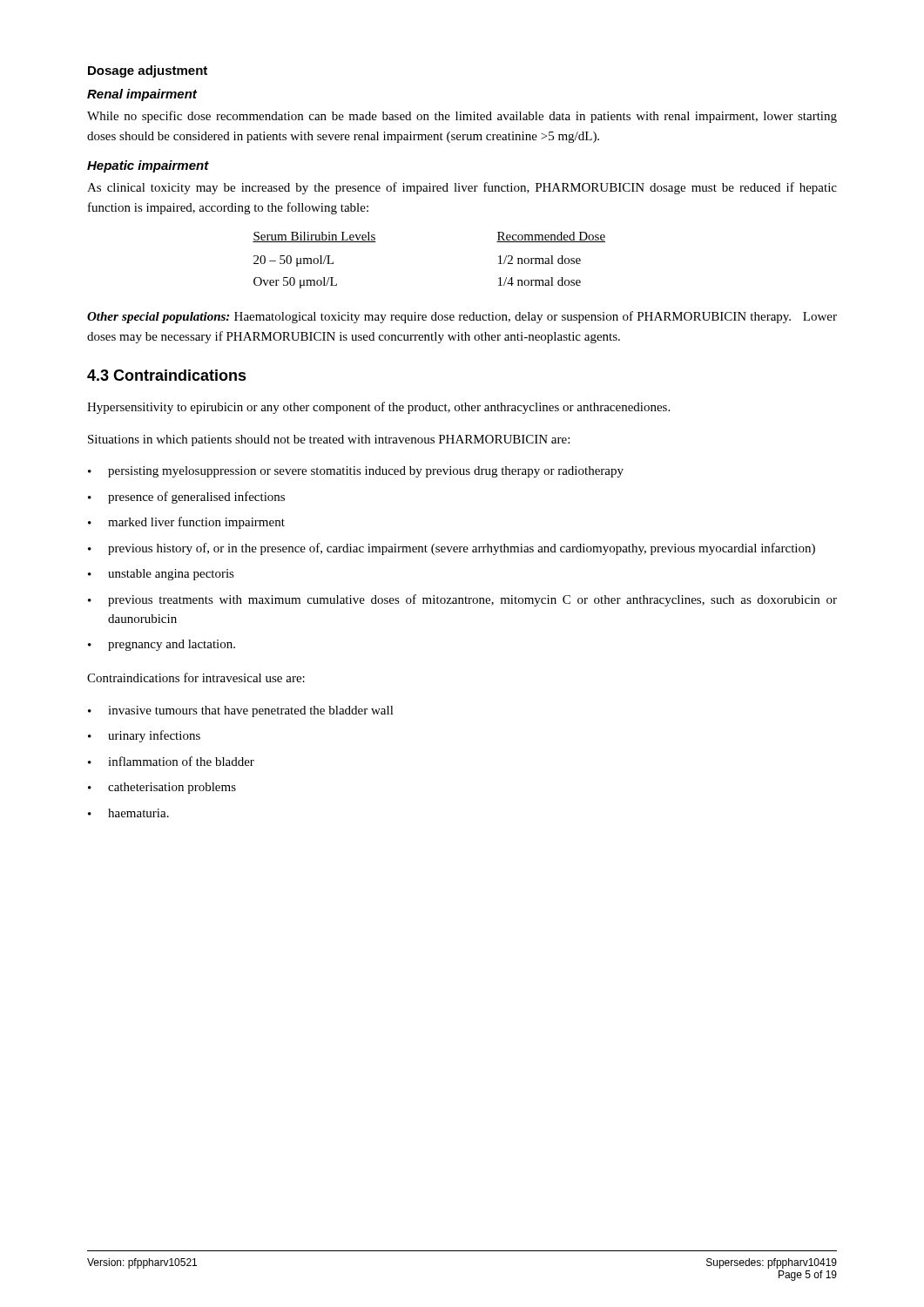
Task: Click where it says "• marked liver function impairment"
Action: point(186,523)
